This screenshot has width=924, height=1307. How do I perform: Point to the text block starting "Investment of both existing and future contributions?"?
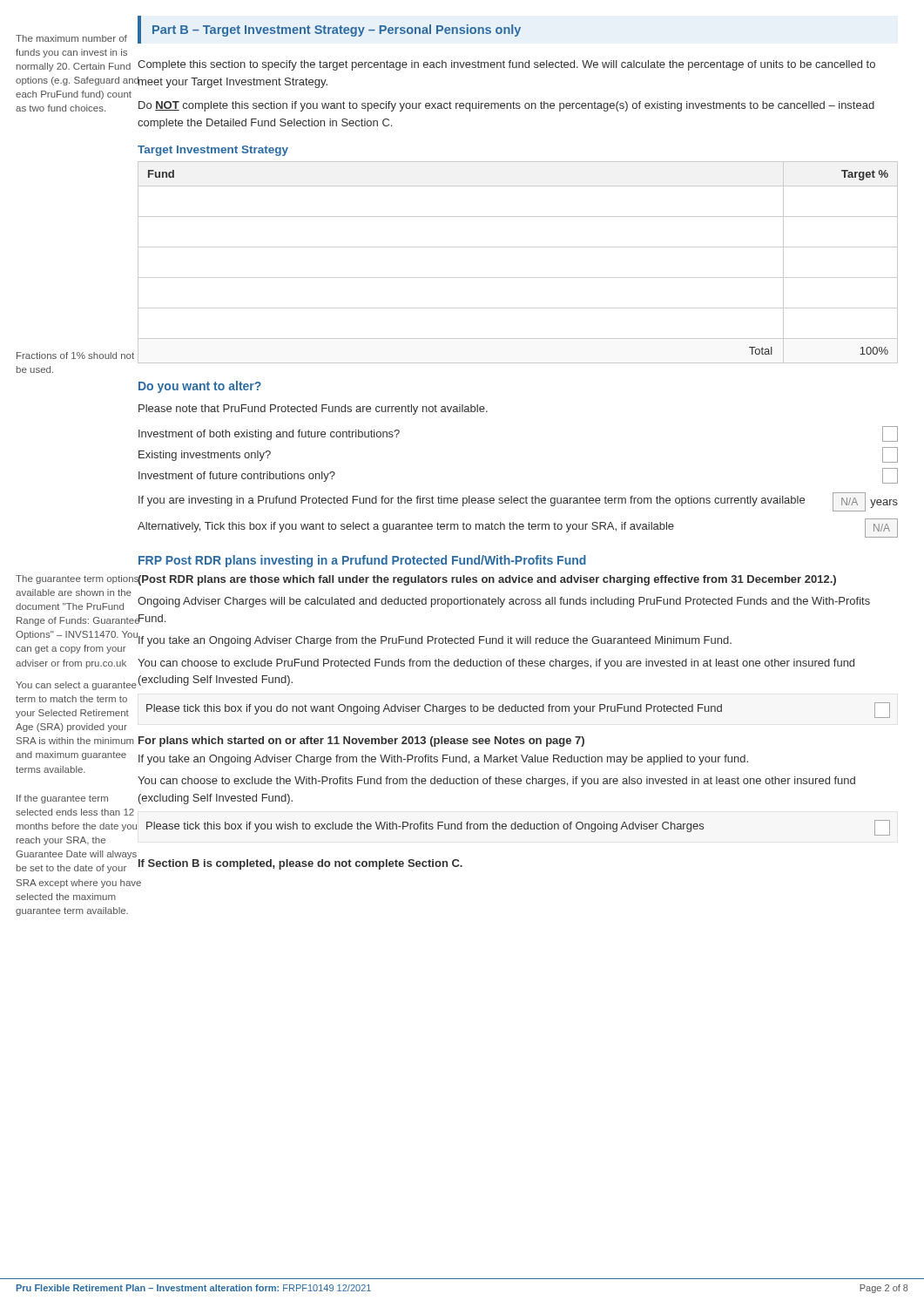click(x=269, y=434)
